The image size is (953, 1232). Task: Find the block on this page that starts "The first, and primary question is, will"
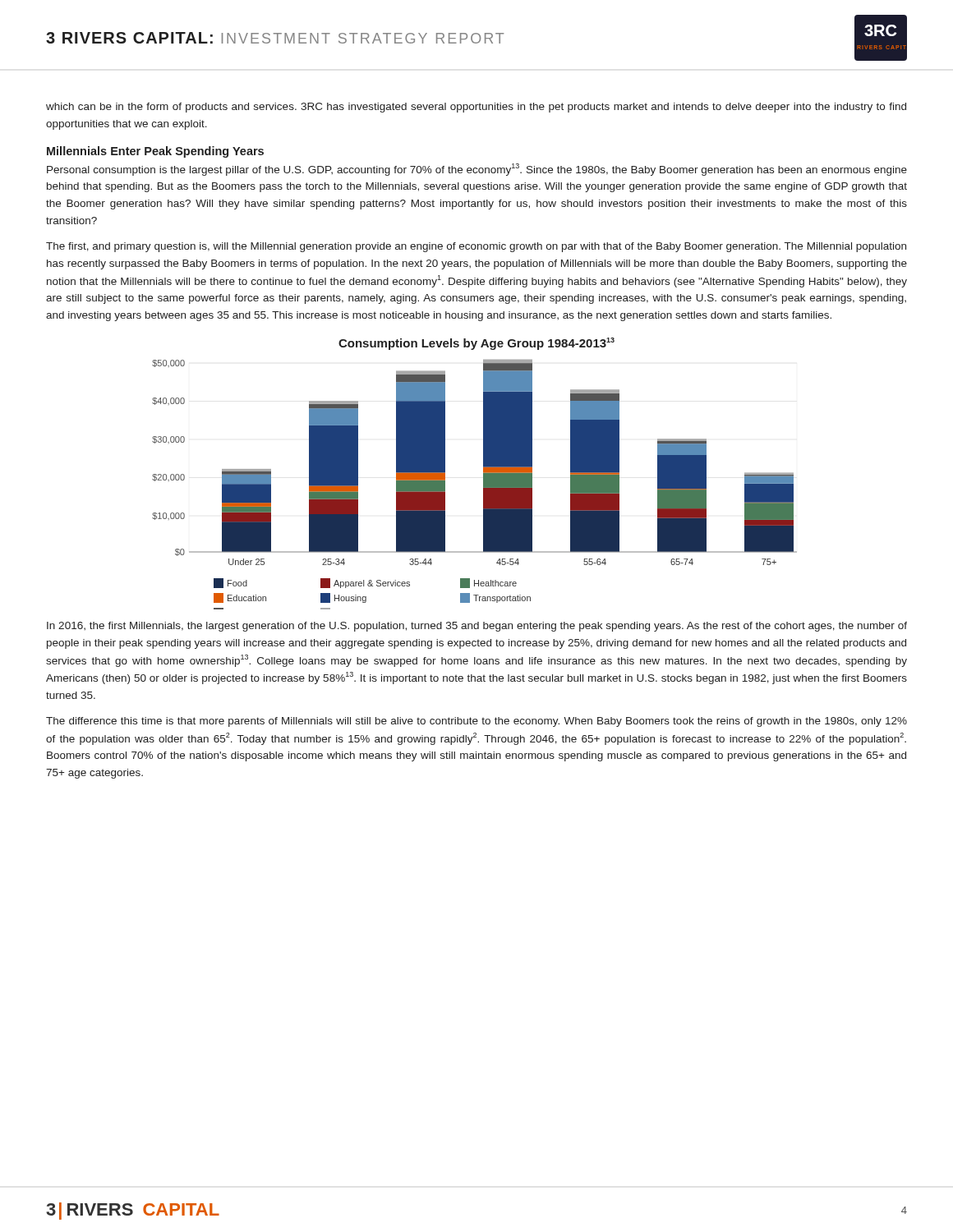(476, 281)
